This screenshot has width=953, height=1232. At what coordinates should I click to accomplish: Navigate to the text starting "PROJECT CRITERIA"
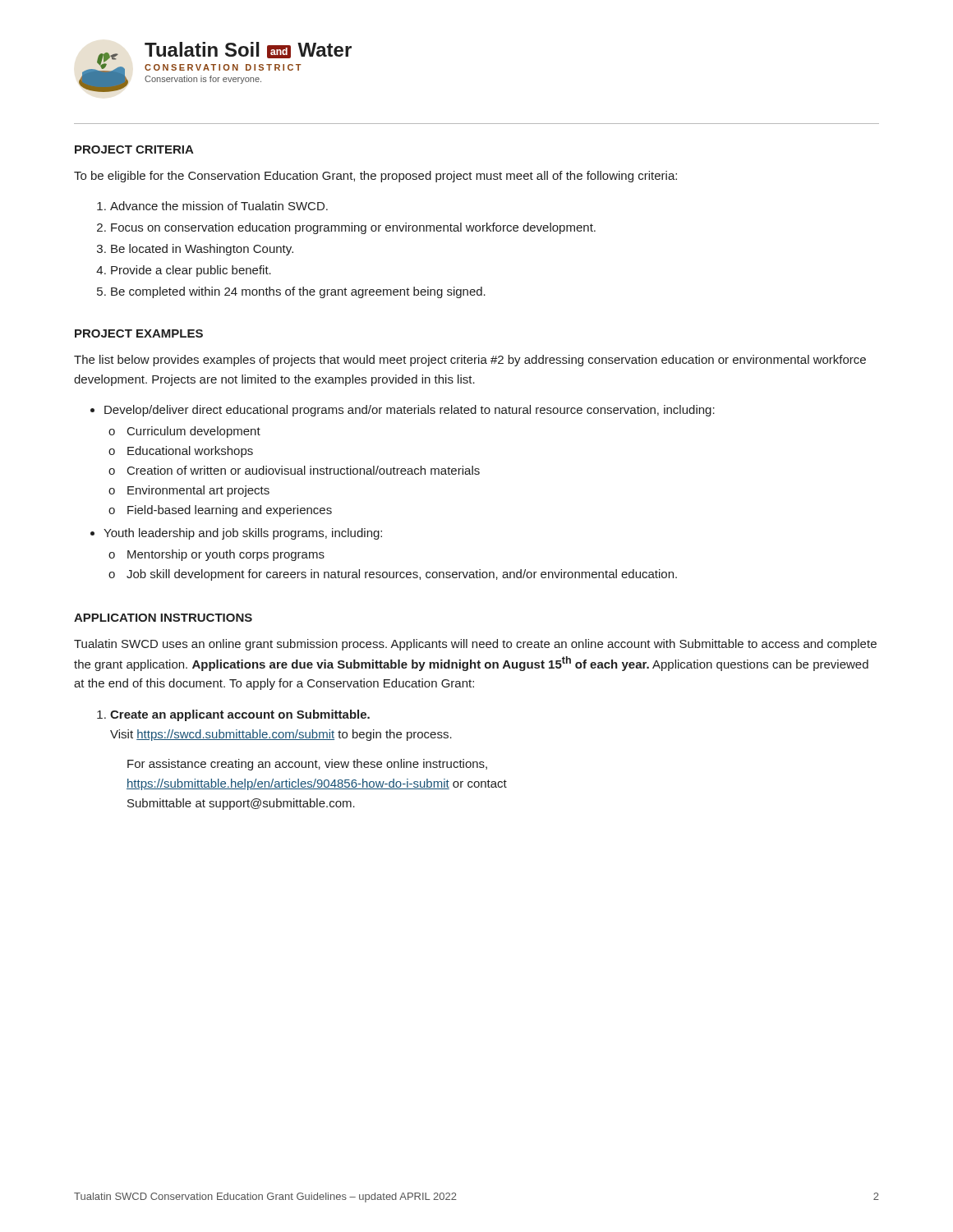click(x=134, y=149)
